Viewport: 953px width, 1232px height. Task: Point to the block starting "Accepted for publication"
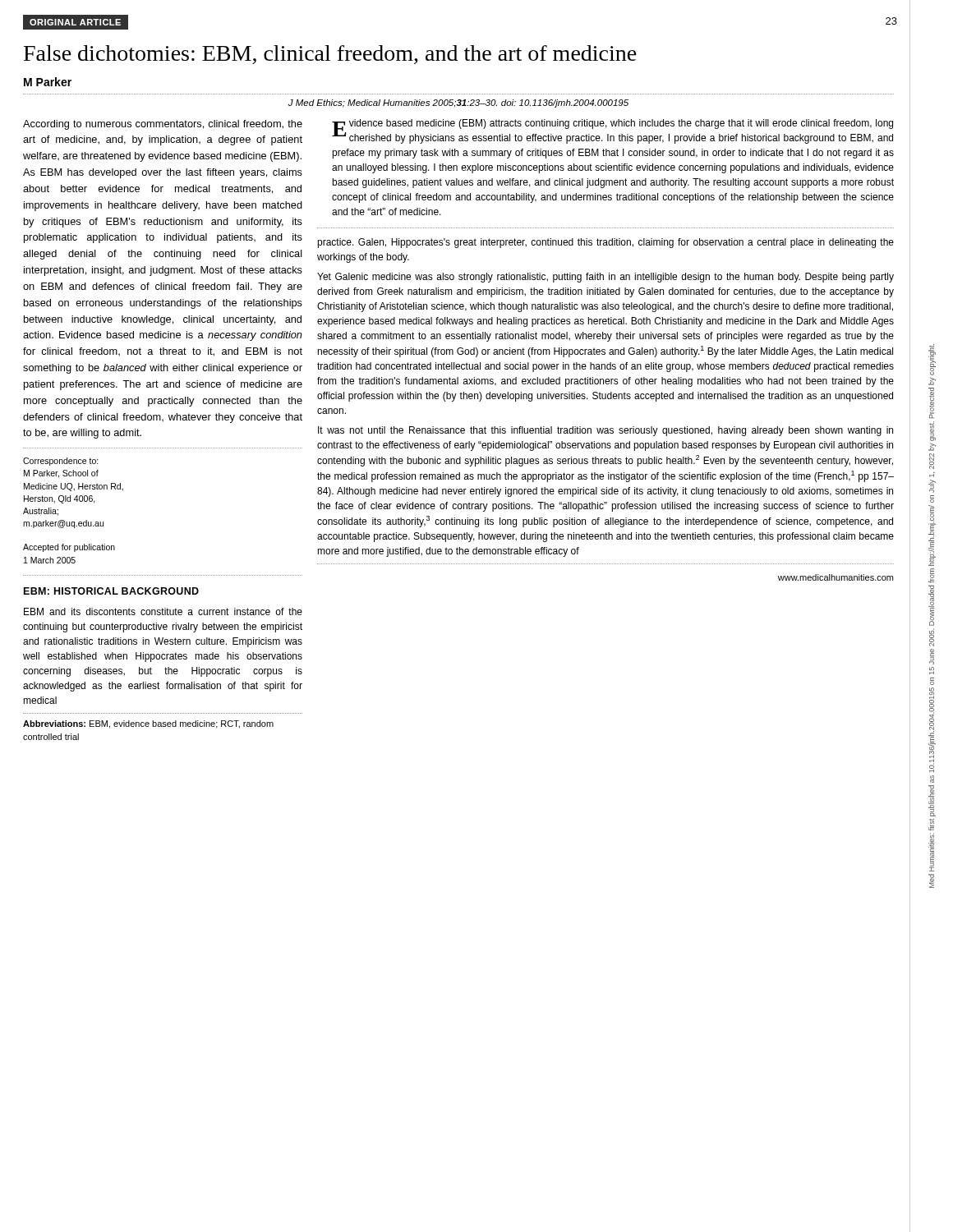69,554
